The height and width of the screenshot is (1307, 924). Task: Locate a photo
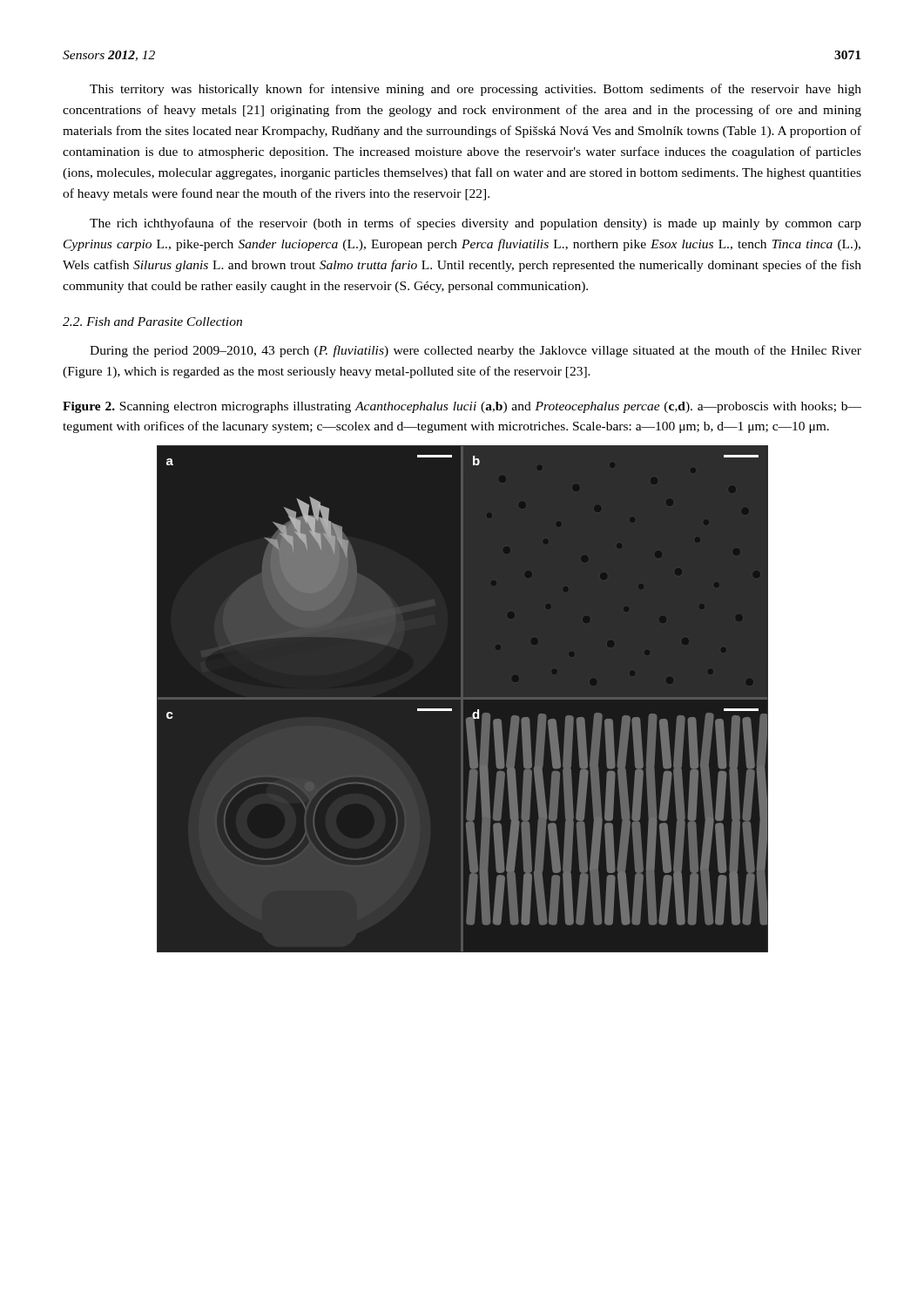(x=462, y=699)
